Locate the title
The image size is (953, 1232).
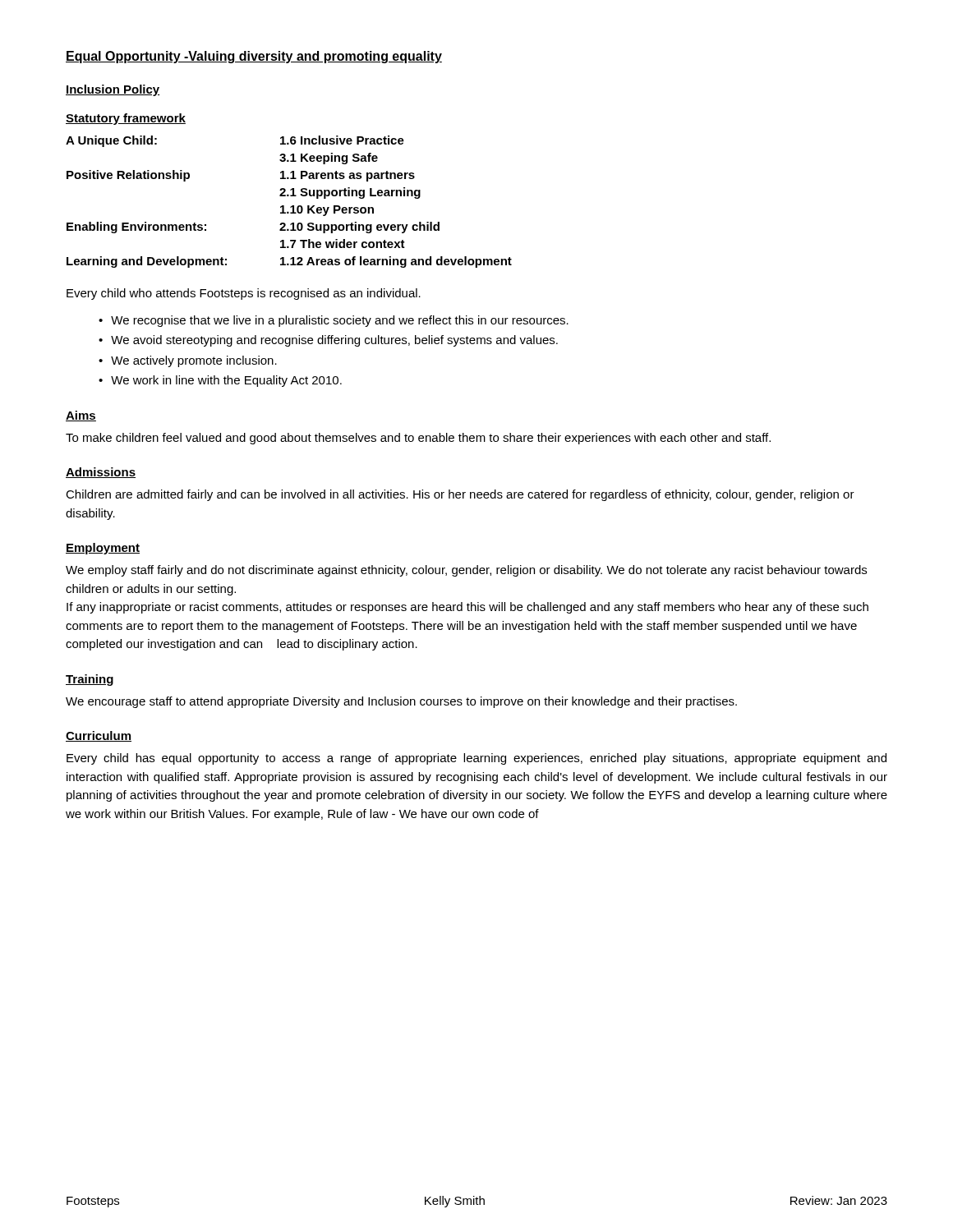pos(254,56)
